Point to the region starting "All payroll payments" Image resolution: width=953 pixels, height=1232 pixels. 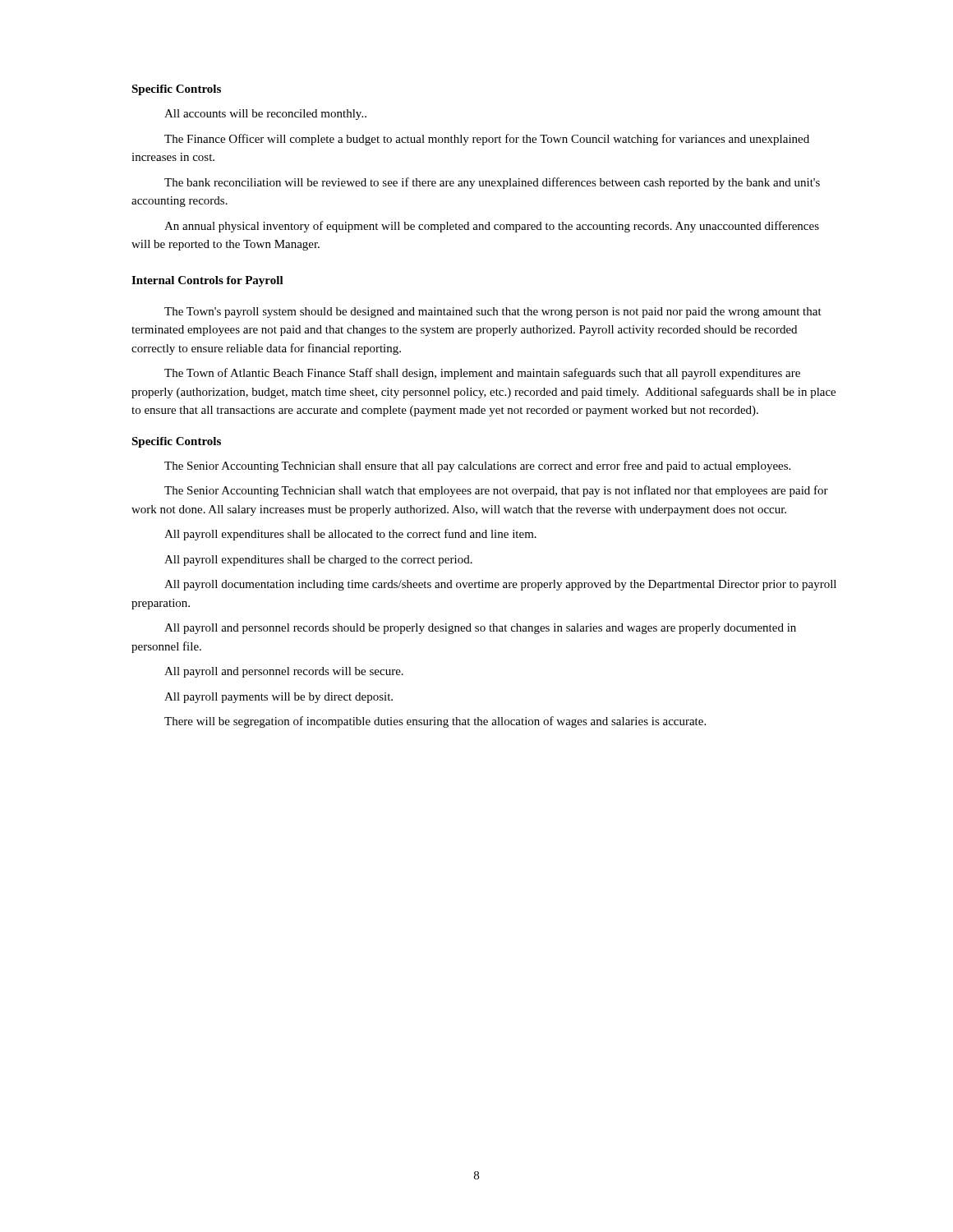click(279, 696)
